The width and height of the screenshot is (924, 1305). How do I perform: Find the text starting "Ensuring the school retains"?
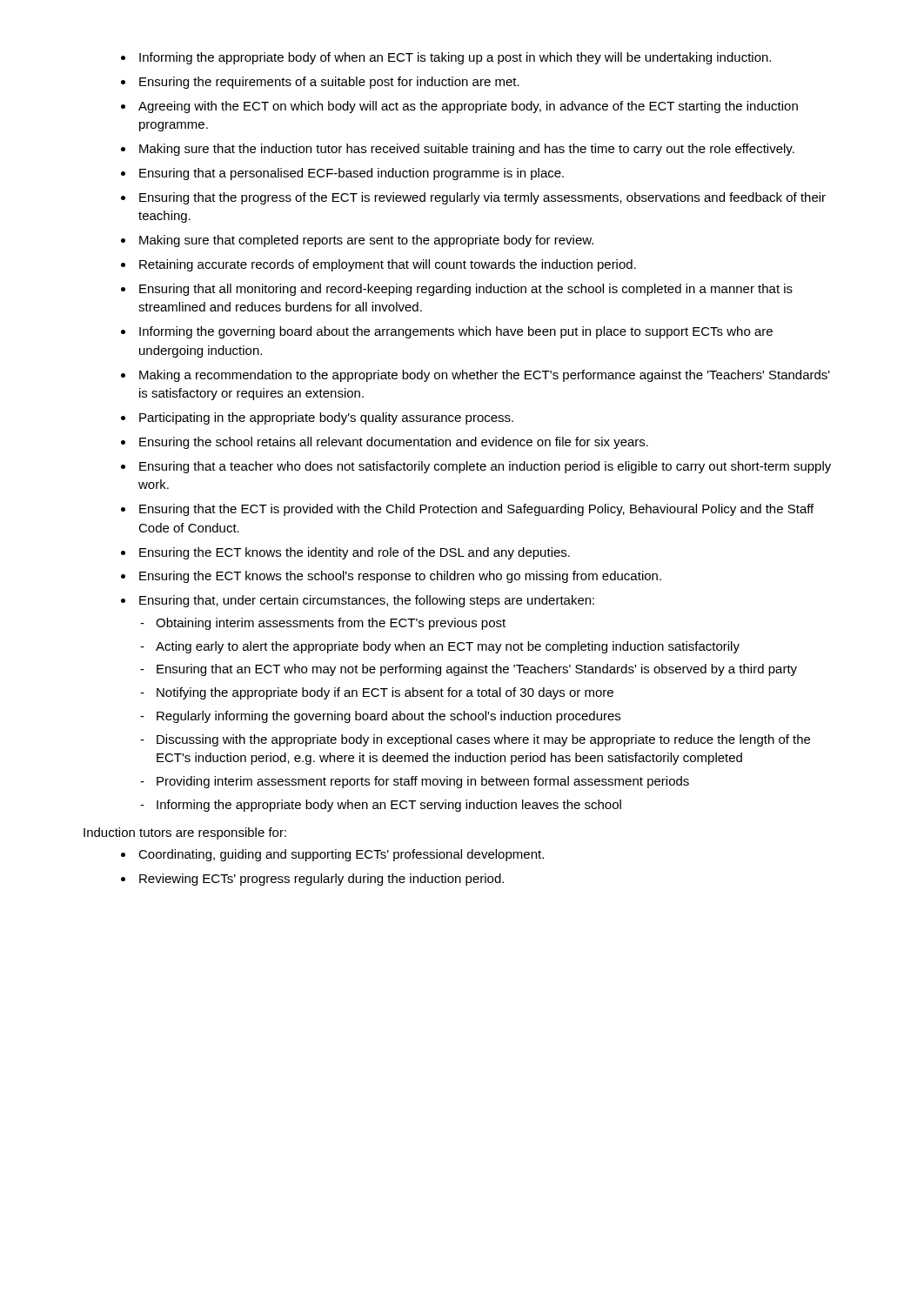pyautogui.click(x=488, y=442)
